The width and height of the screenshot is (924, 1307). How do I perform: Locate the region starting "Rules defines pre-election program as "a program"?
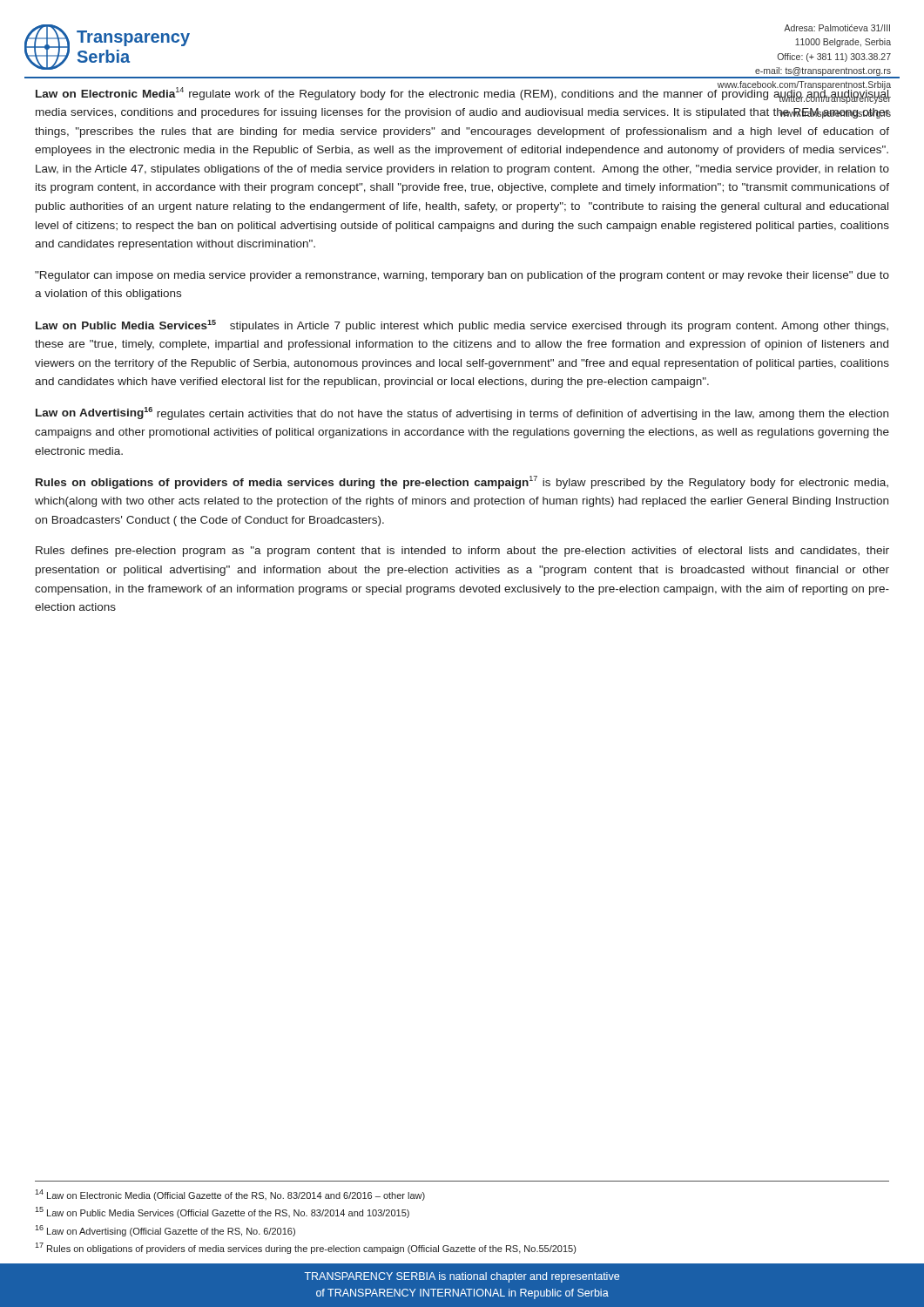(462, 579)
